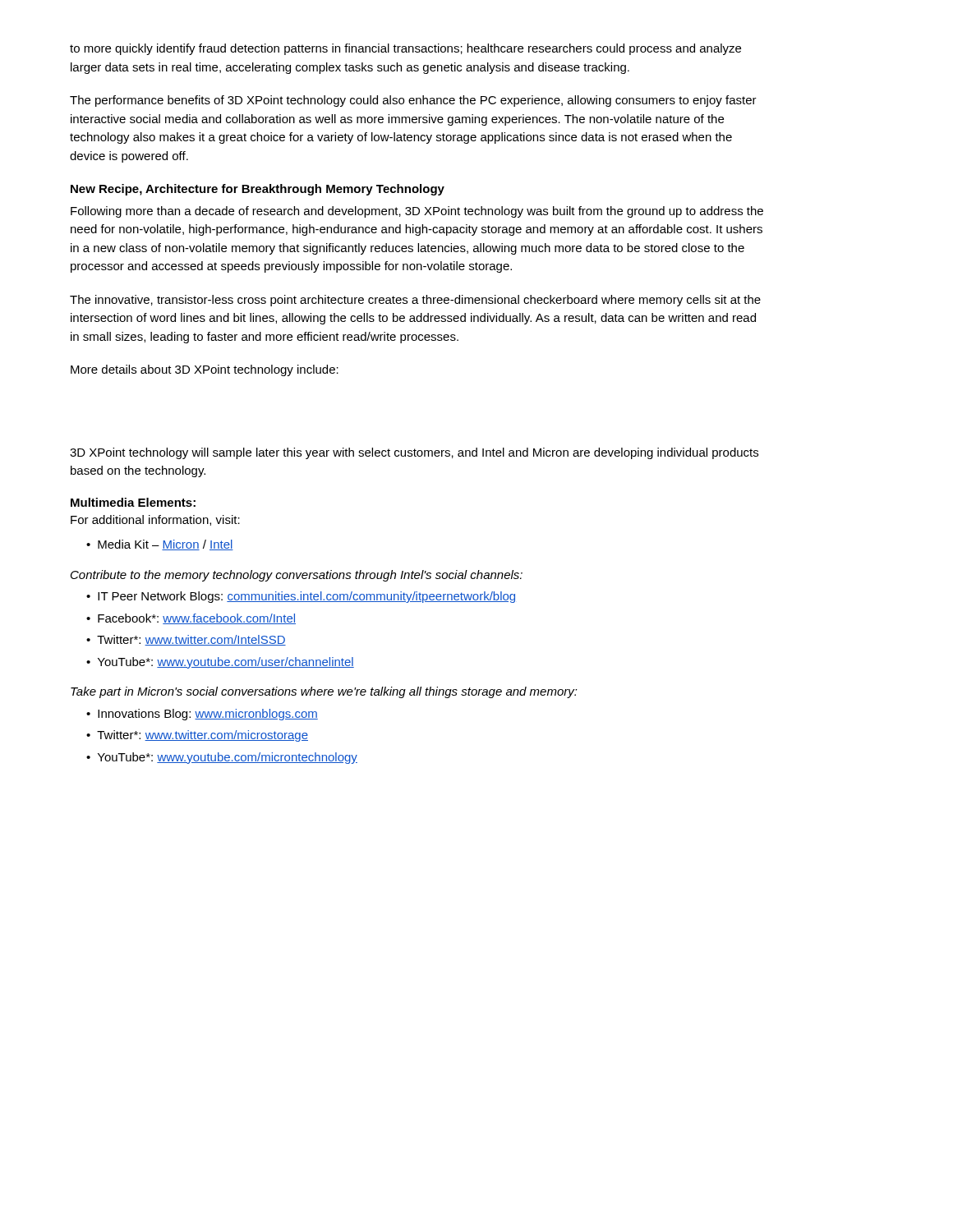Navigate to the text starting "The performance benefits of 3D XPoint"
Screen dimensions: 1232x953
(x=413, y=128)
